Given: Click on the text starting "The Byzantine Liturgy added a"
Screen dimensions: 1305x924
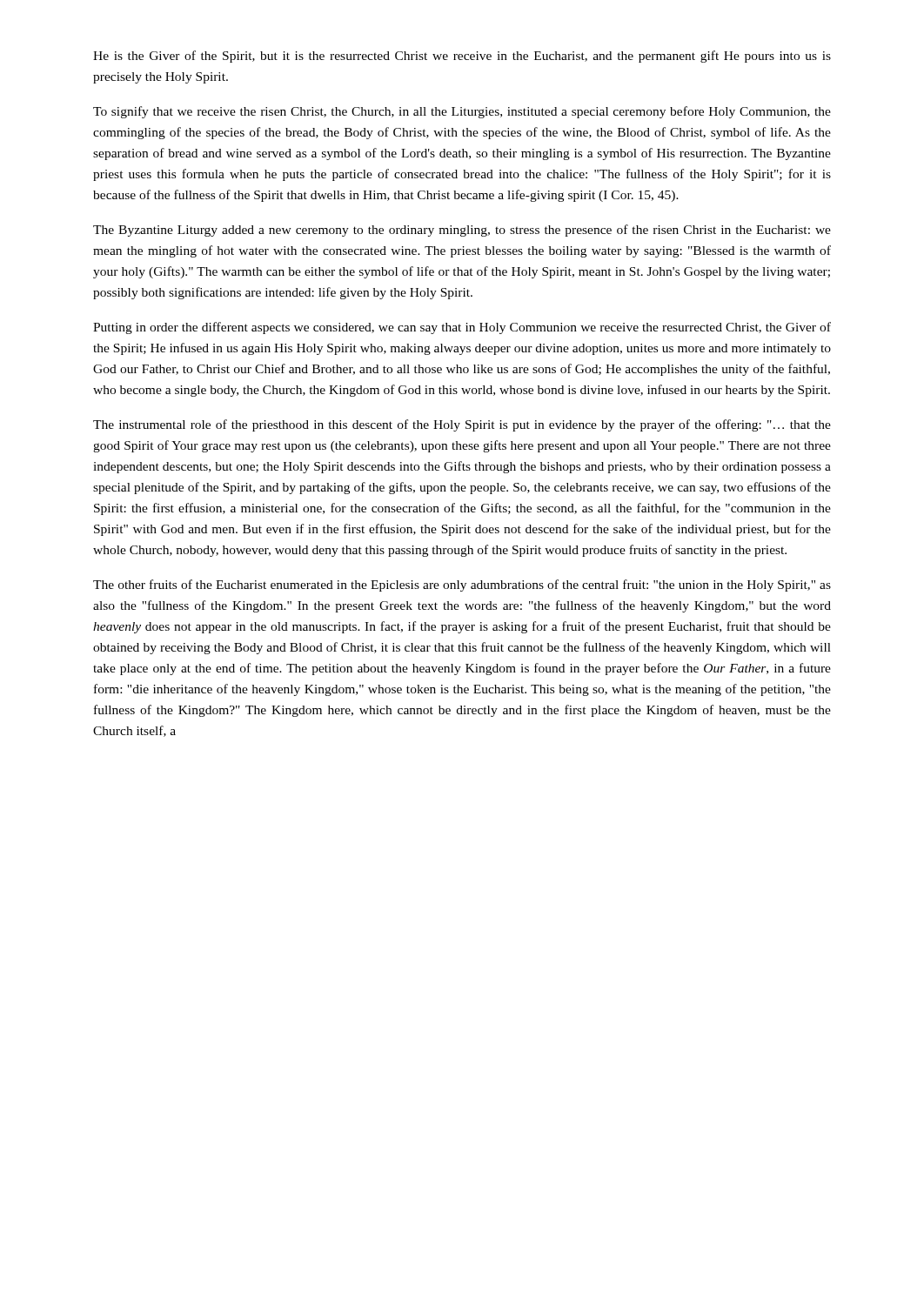Looking at the screenshot, I should [x=462, y=261].
